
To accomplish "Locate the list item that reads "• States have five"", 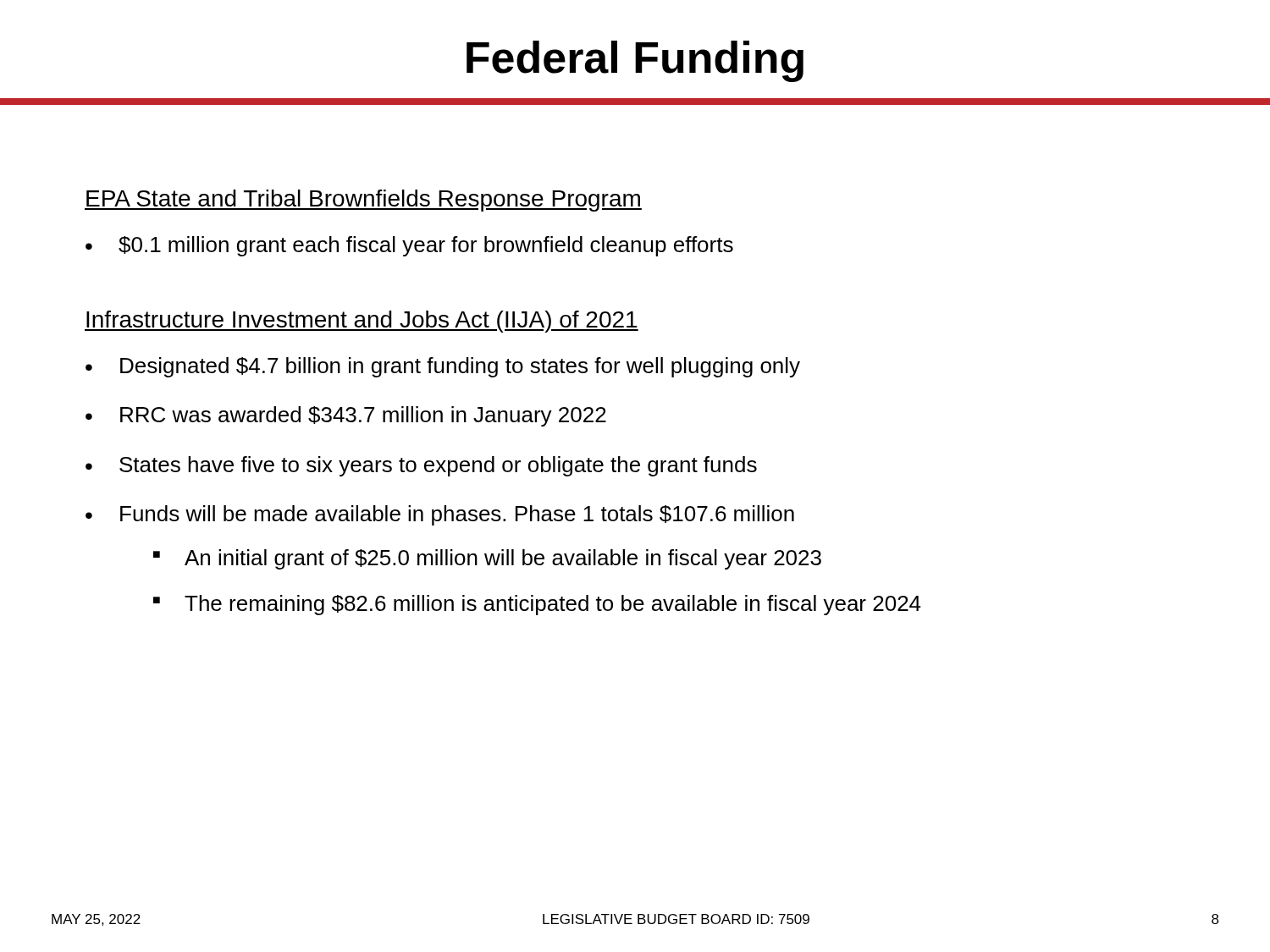I will (x=635, y=466).
